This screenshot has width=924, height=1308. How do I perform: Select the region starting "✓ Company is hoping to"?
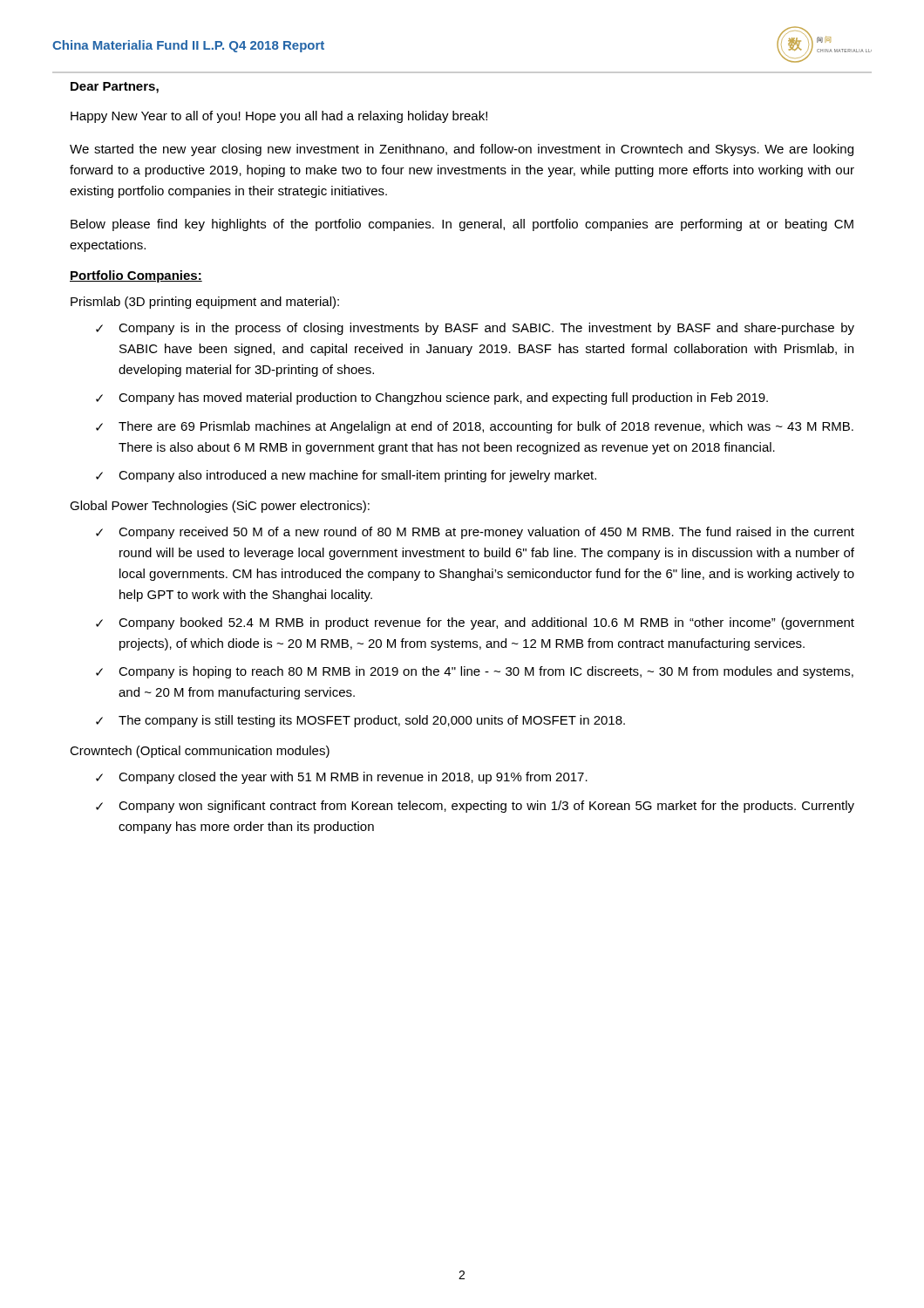point(474,682)
